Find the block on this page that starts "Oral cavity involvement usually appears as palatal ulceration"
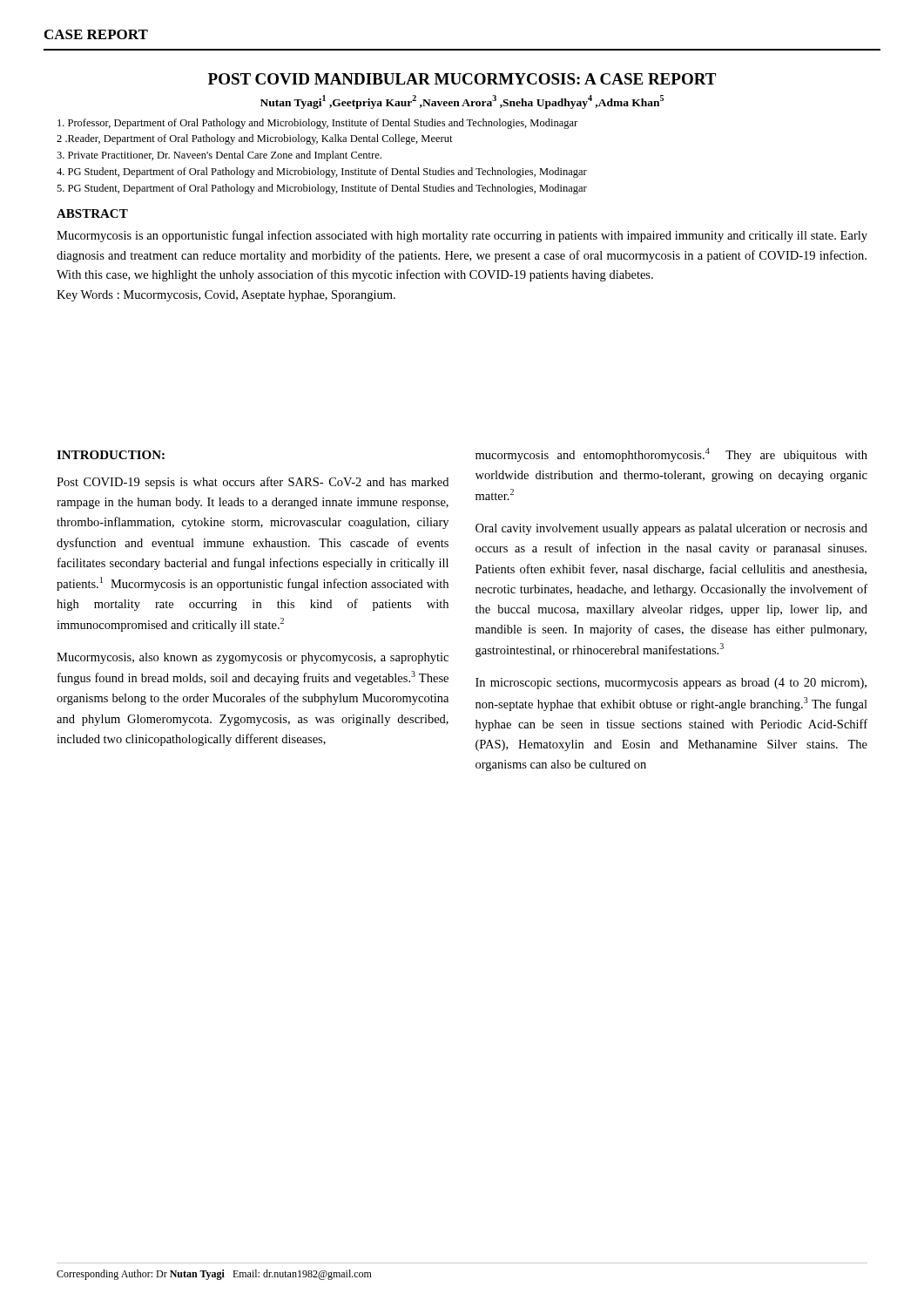This screenshot has height=1307, width=924. [x=671, y=589]
